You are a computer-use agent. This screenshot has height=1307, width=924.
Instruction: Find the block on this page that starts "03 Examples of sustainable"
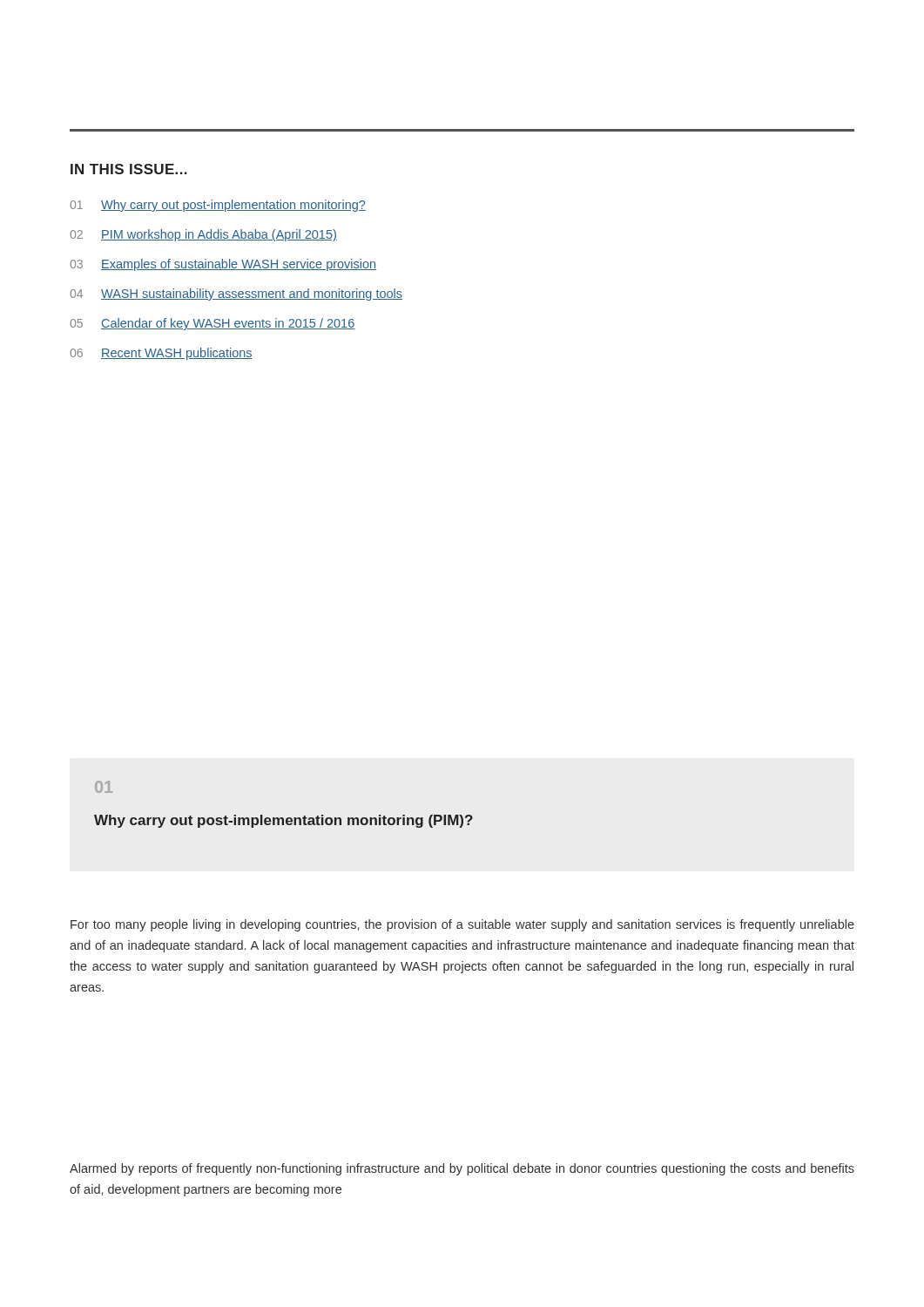pos(223,264)
